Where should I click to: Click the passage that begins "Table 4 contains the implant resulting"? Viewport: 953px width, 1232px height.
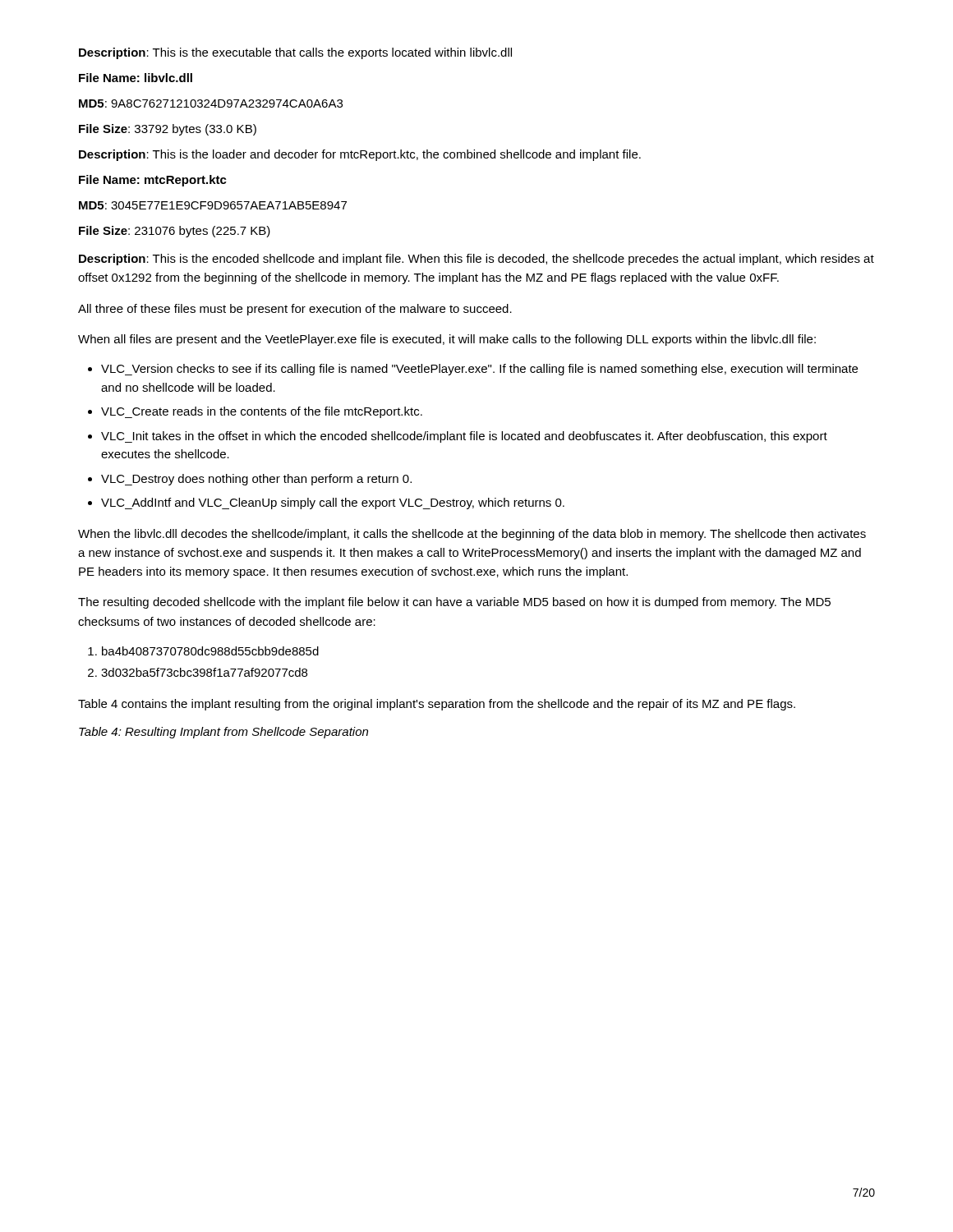[476, 703]
